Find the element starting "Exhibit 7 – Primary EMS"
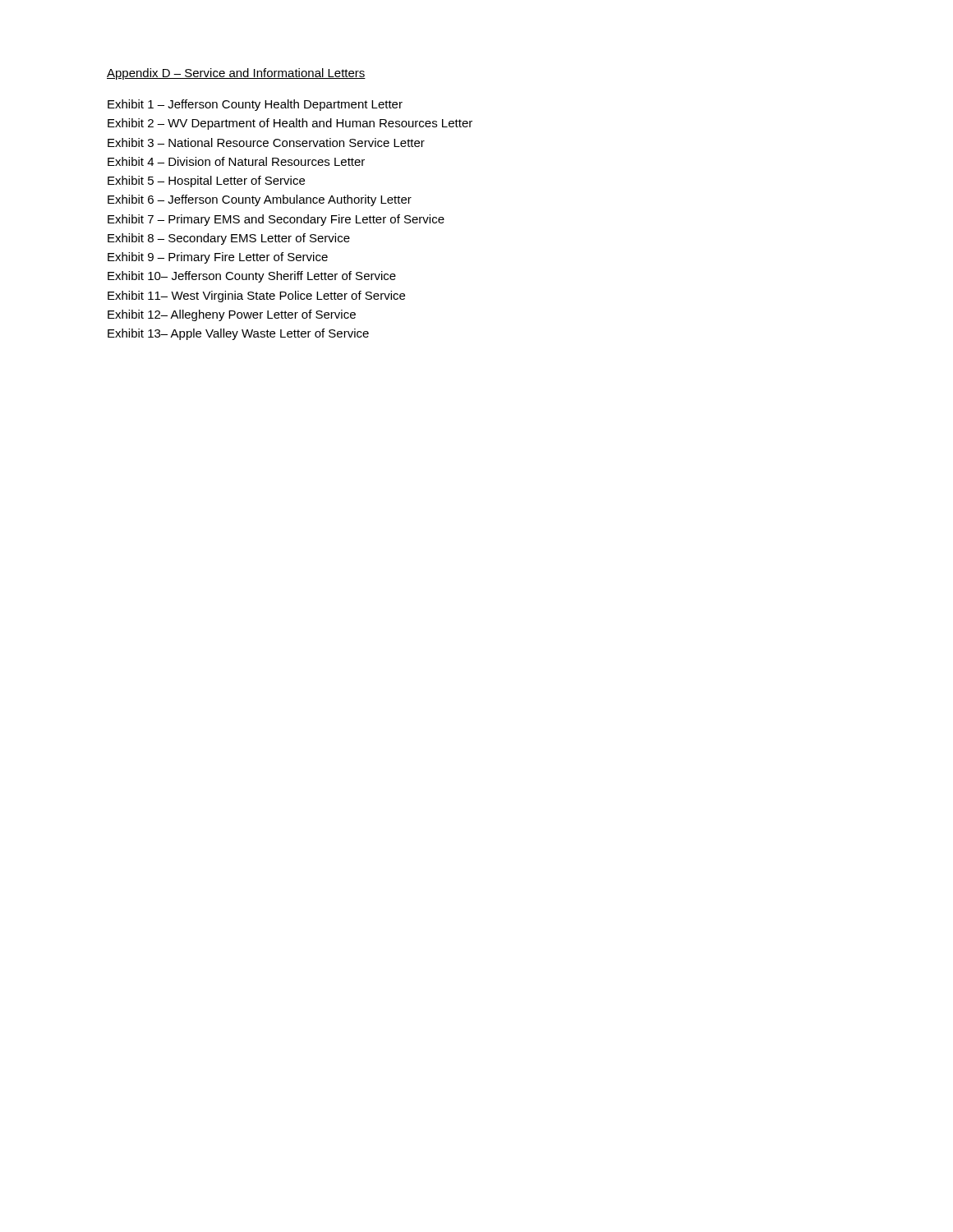The width and height of the screenshot is (953, 1232). 276,218
